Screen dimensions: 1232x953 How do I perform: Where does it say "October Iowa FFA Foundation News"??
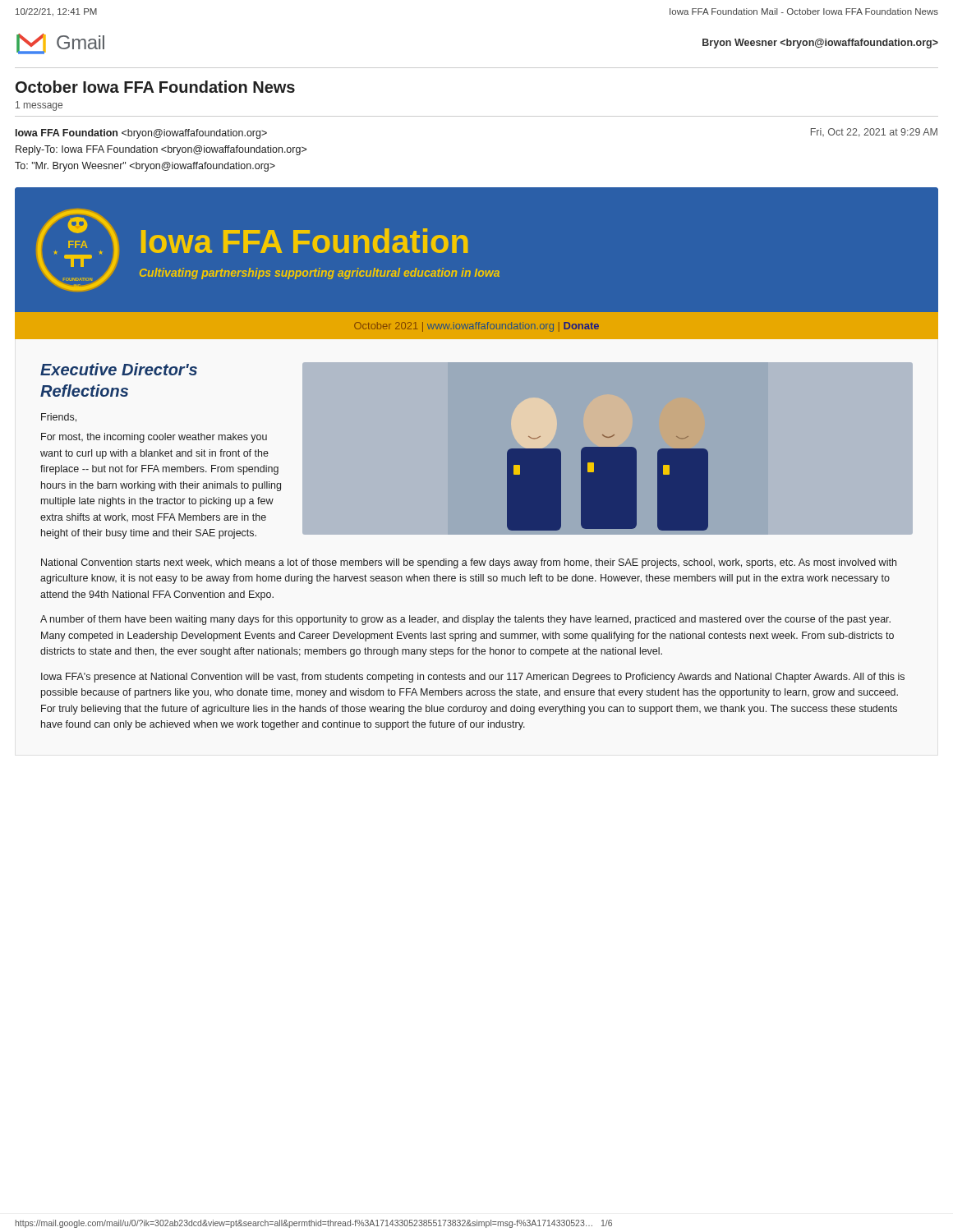pos(155,87)
